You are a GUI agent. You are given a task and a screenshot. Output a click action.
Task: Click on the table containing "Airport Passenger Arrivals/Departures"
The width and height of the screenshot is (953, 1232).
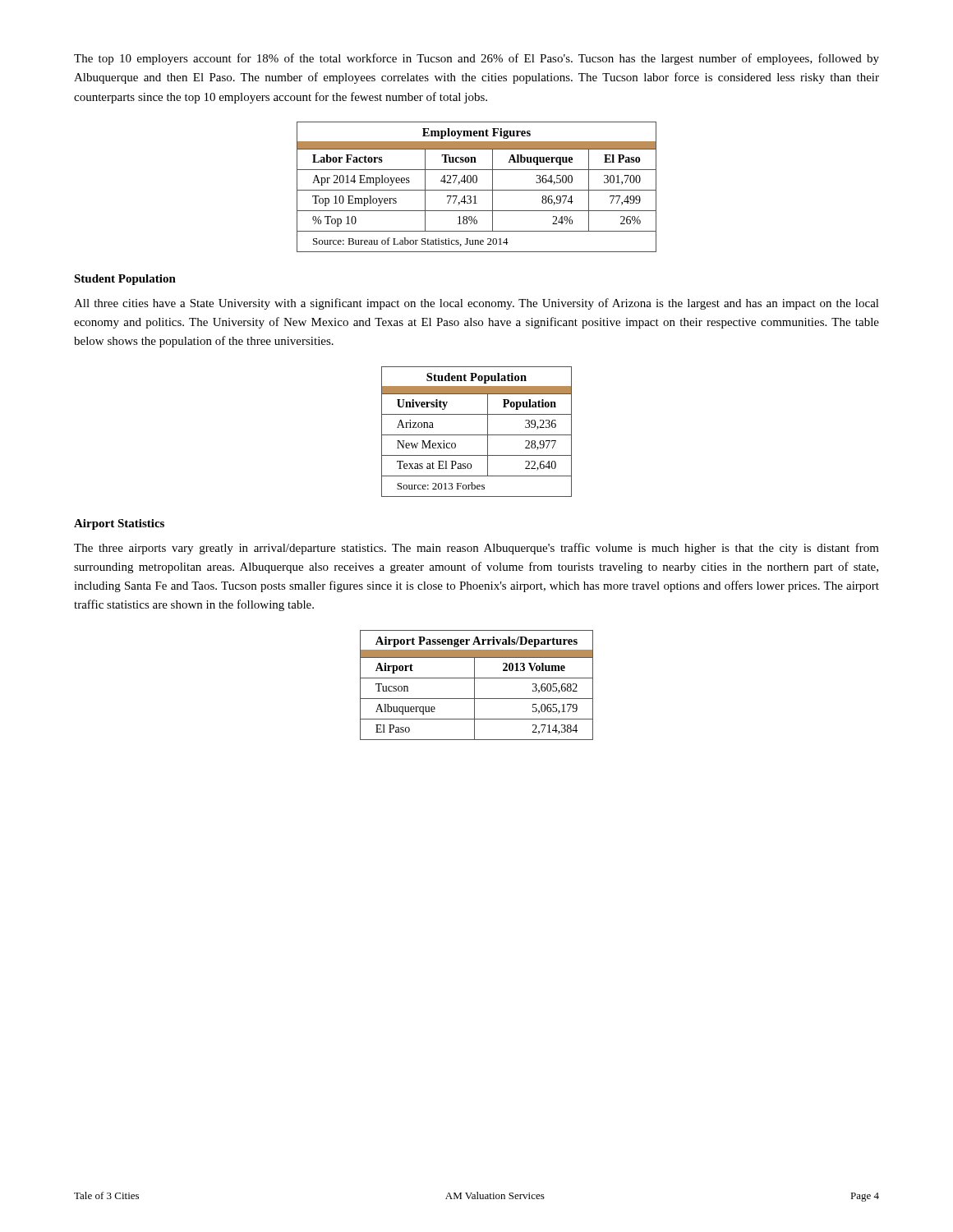476,685
